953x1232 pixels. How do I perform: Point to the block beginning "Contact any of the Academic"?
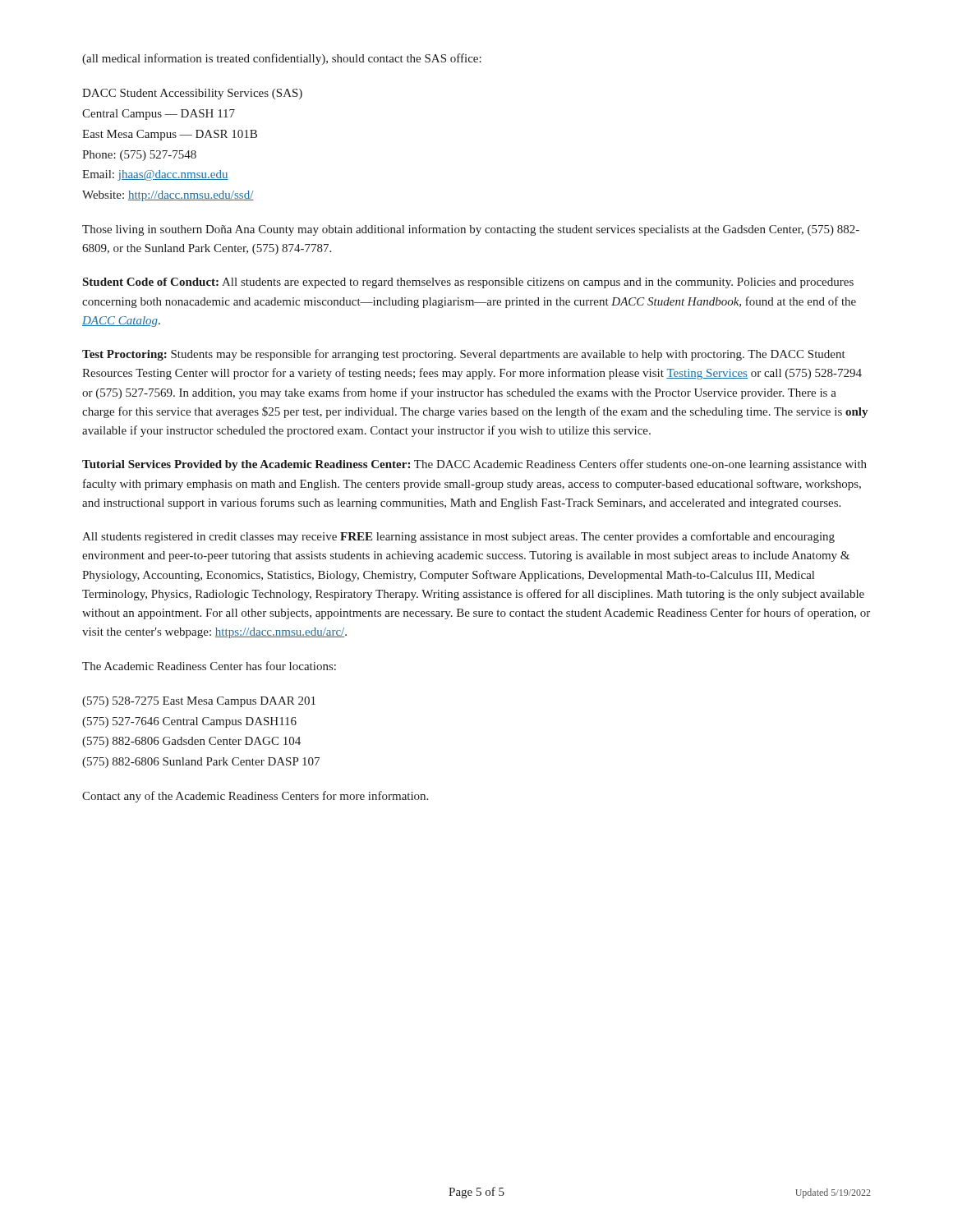[256, 796]
